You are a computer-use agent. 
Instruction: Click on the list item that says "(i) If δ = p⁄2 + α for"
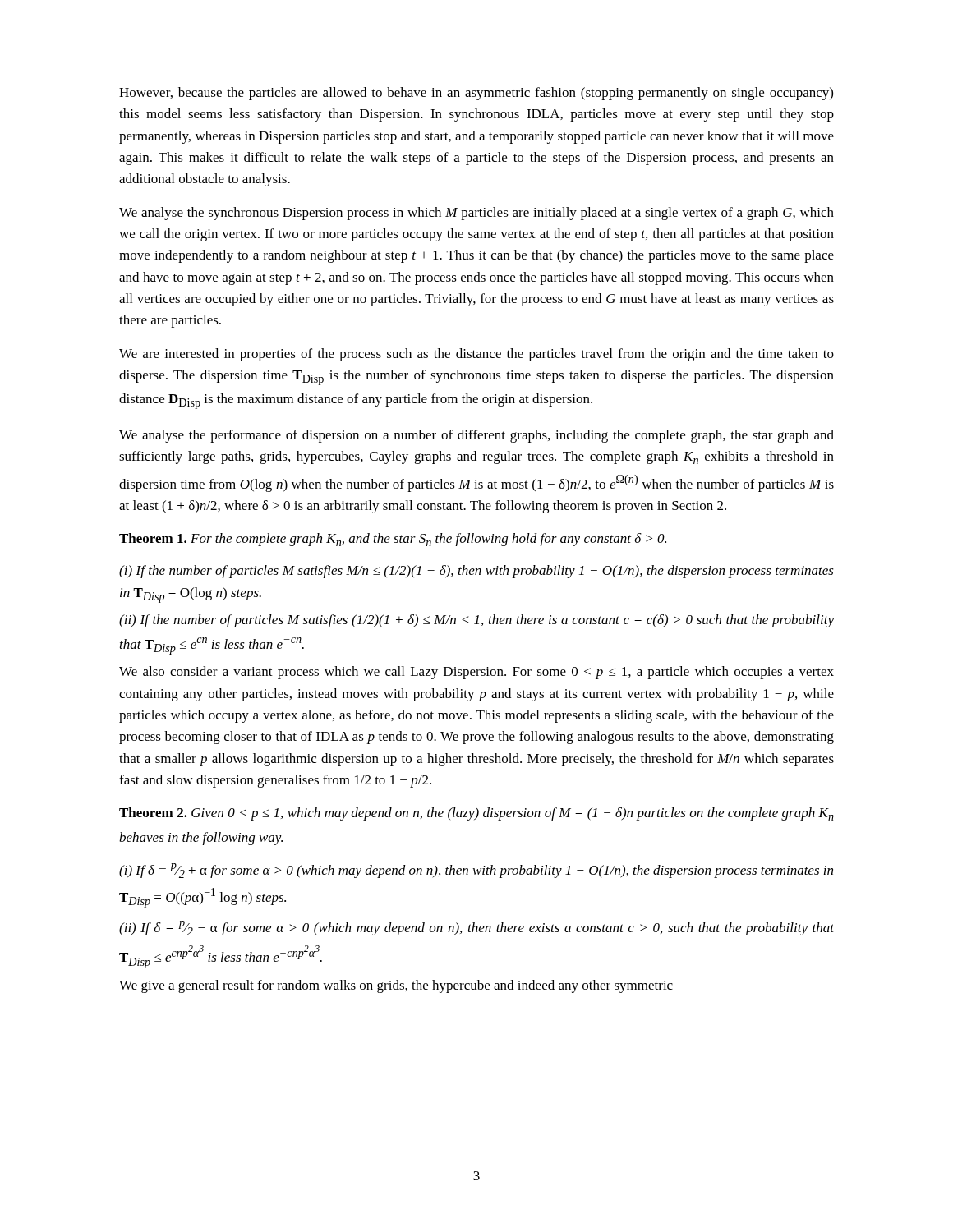(476, 884)
